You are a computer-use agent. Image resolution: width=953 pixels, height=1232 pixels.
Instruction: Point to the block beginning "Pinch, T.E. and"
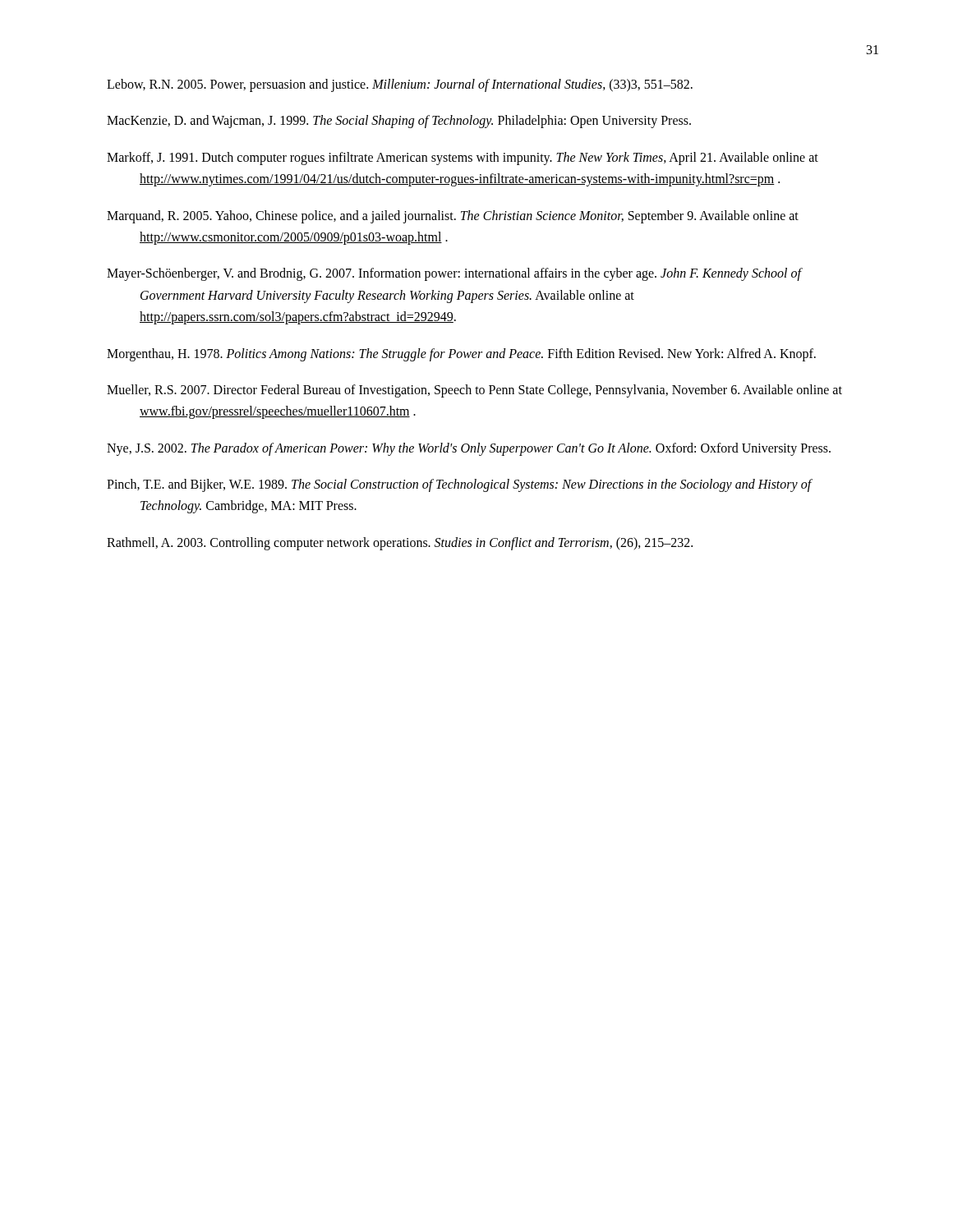(x=459, y=495)
